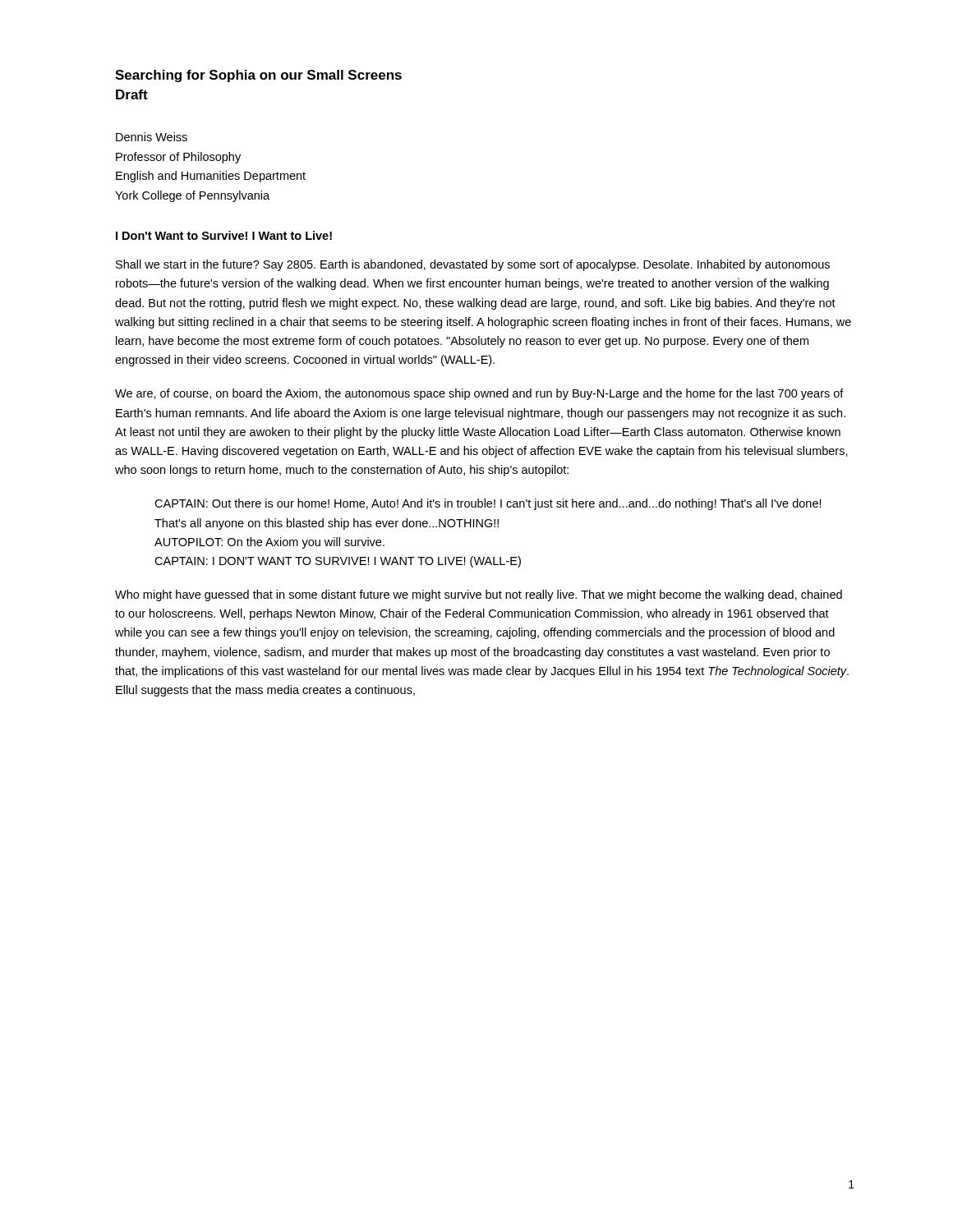The height and width of the screenshot is (1232, 953).
Task: Find the text block with the text "We are, of course, on"
Action: click(x=482, y=432)
